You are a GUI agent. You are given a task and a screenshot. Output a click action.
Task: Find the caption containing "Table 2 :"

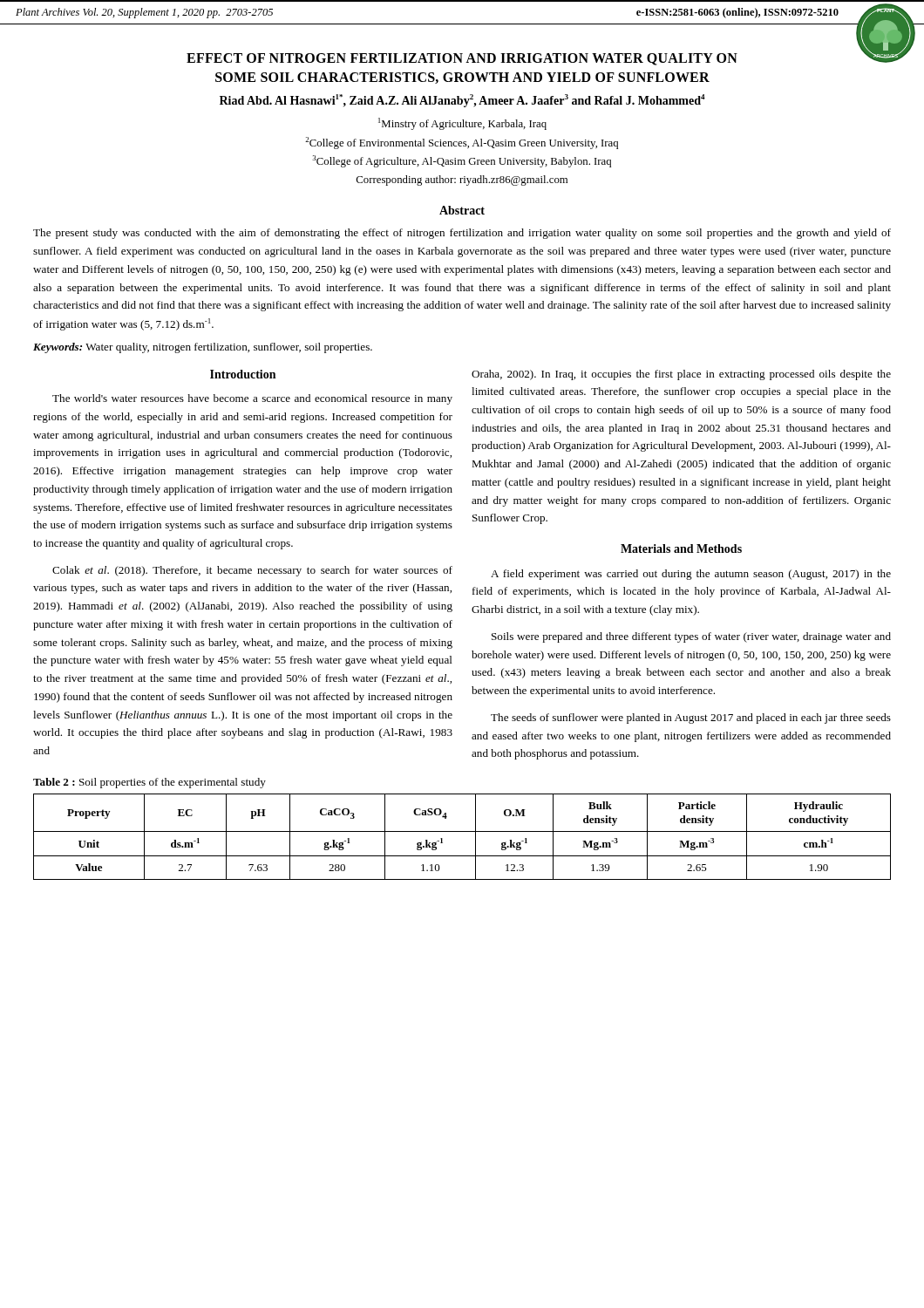149,782
